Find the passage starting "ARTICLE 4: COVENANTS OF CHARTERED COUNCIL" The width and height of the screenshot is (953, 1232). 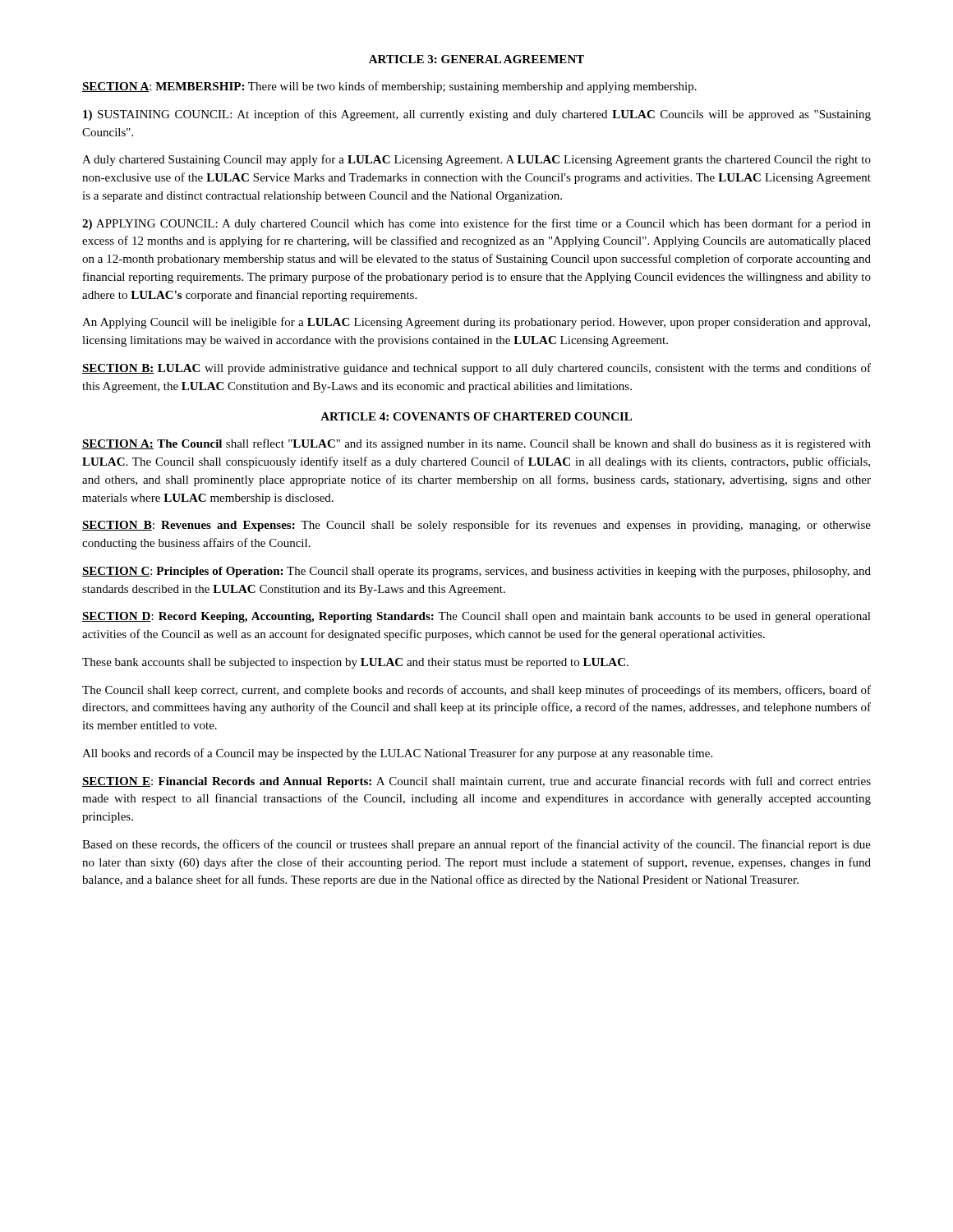point(476,417)
